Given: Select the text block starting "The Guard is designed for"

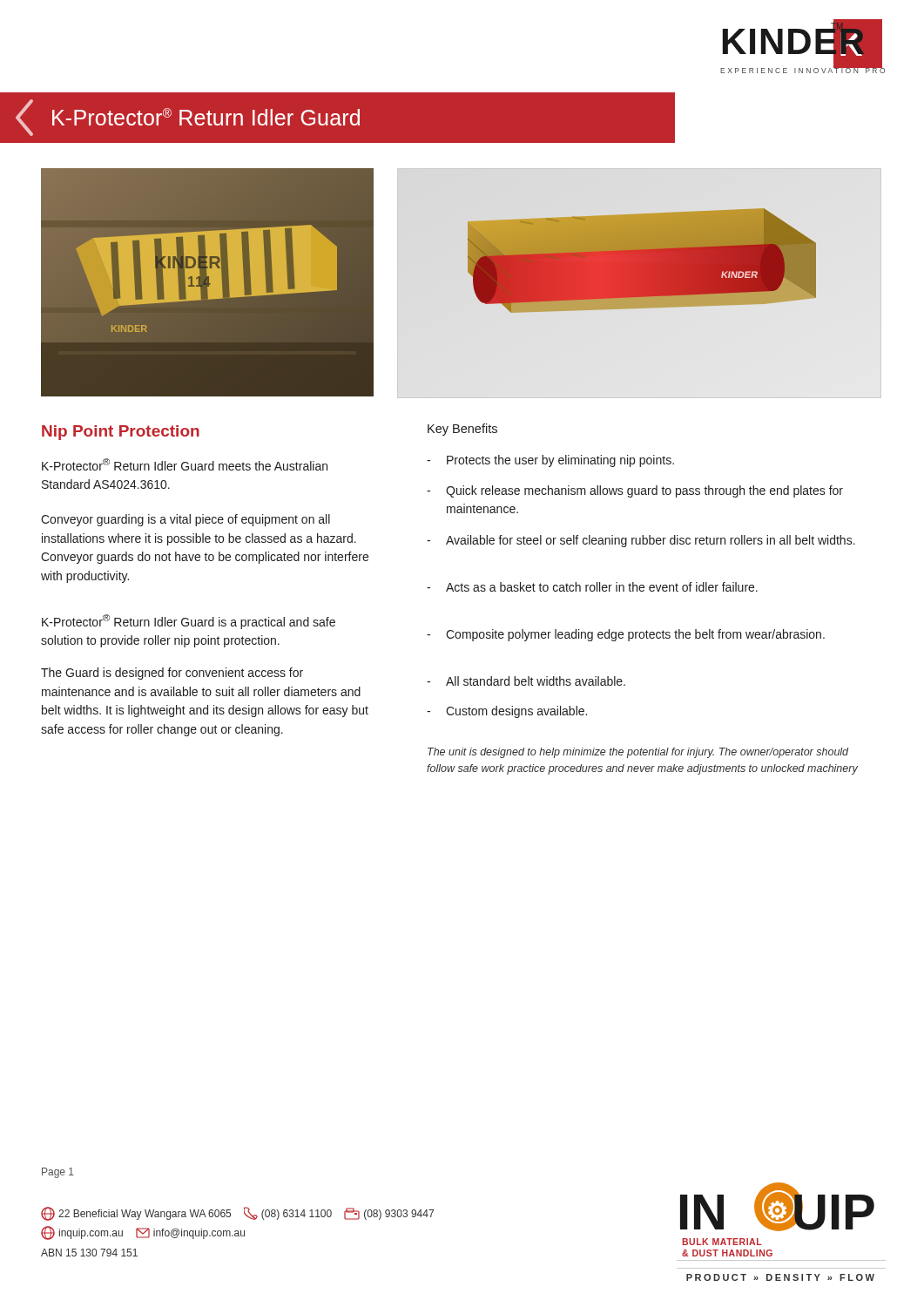Looking at the screenshot, I should (x=205, y=702).
